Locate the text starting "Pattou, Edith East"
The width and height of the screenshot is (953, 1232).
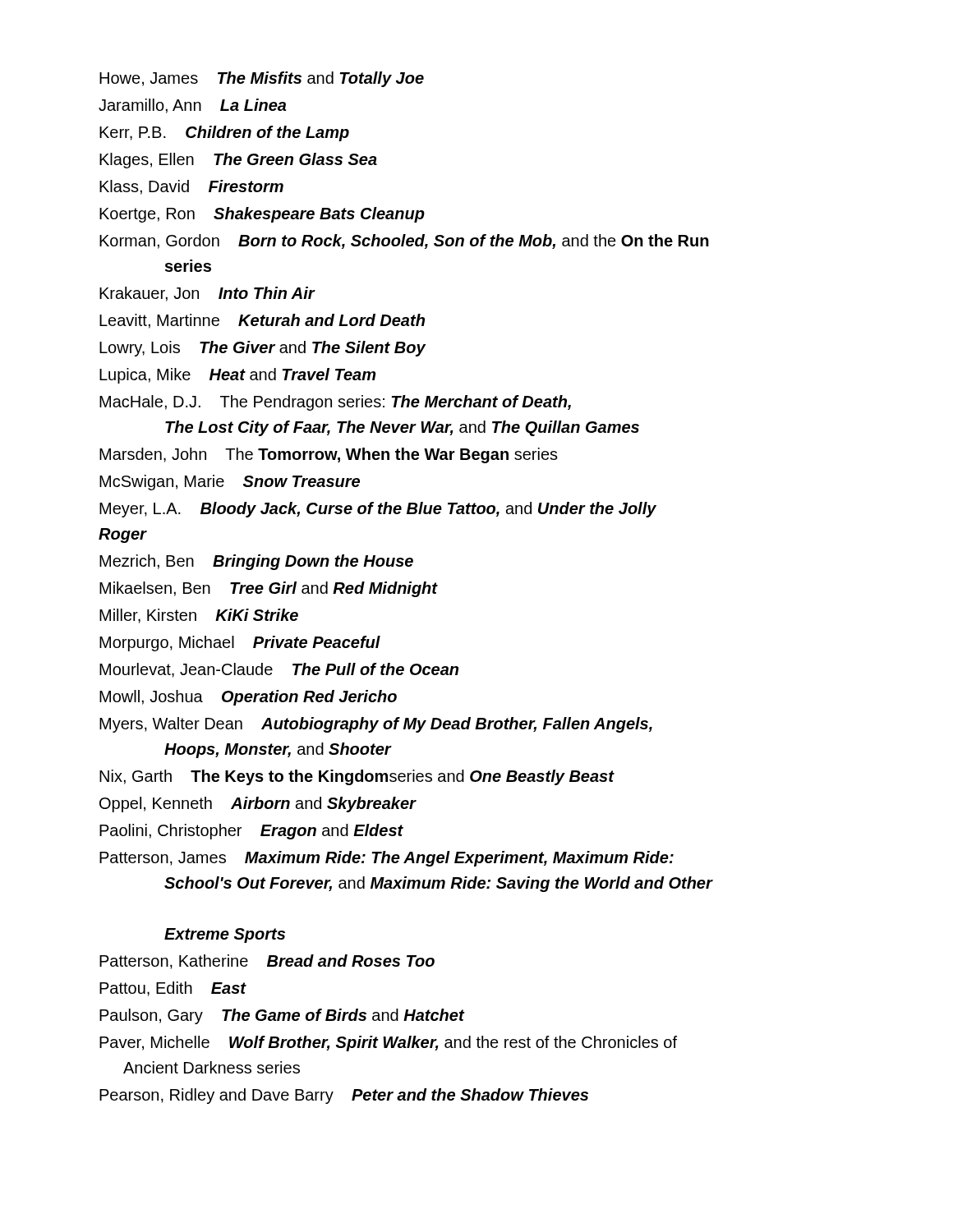(172, 988)
